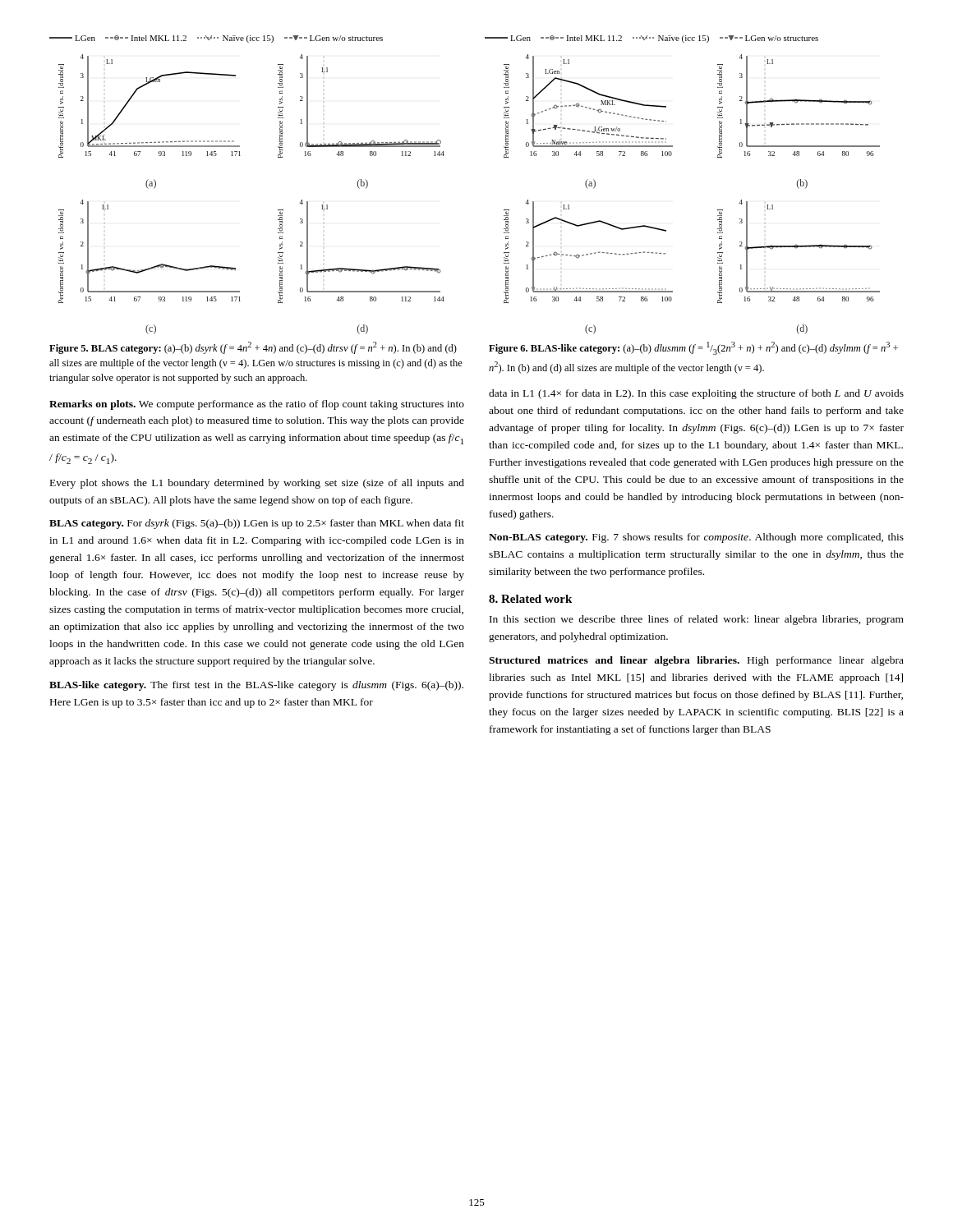
Task: Find the block on this page that starts "Non-BLAS category. Fig. 7 shows"
Action: (x=696, y=554)
